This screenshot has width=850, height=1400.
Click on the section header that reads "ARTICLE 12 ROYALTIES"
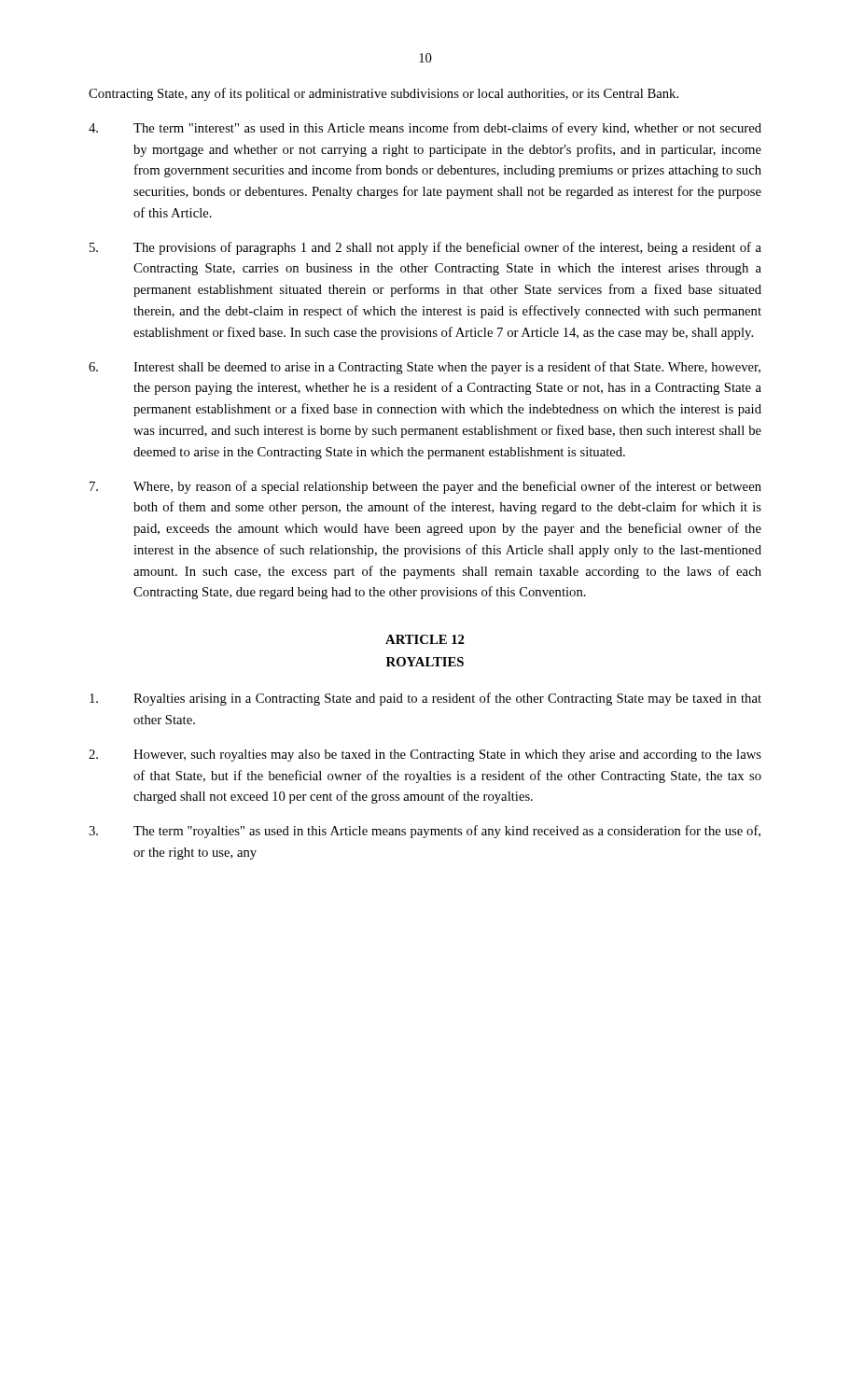point(425,651)
